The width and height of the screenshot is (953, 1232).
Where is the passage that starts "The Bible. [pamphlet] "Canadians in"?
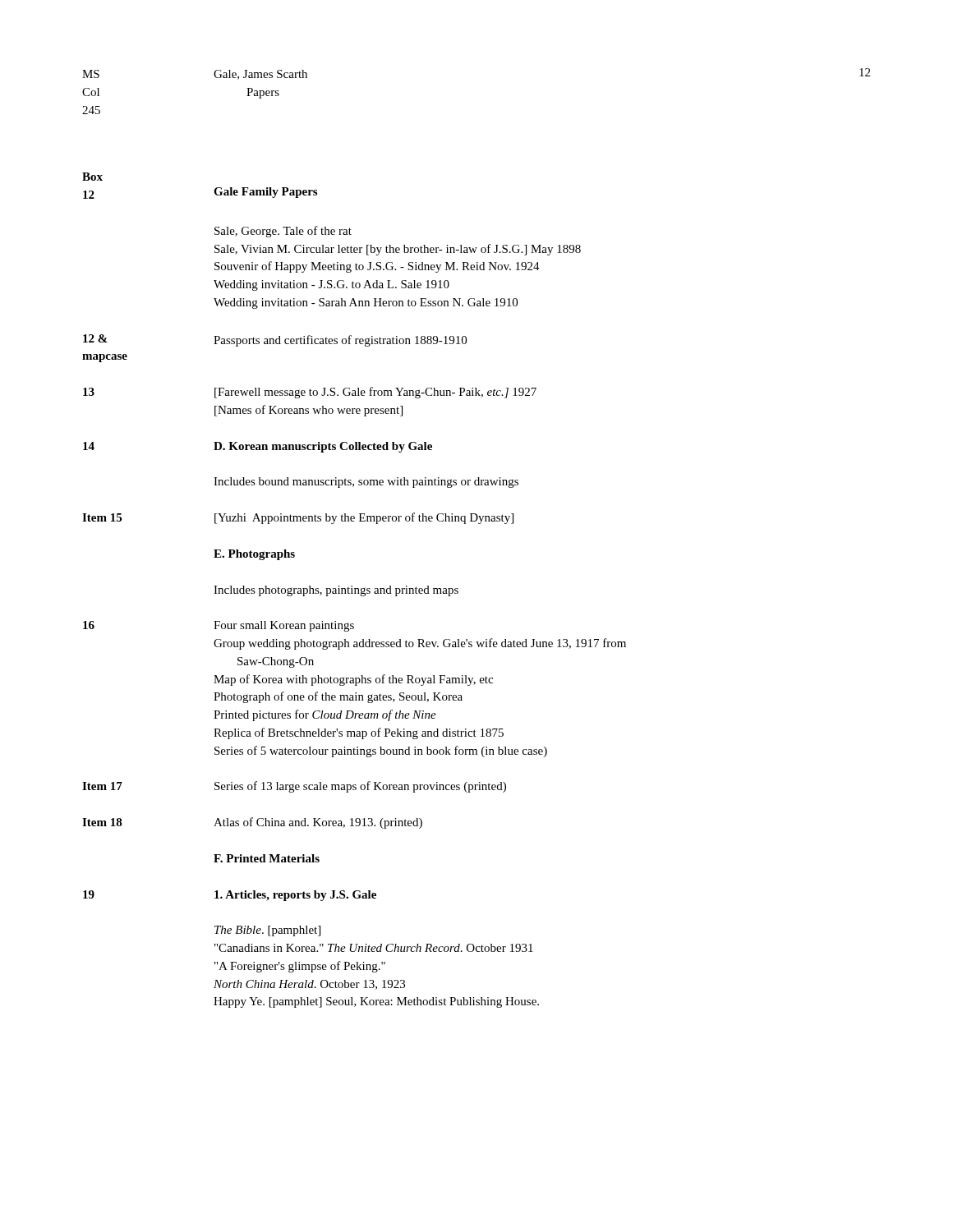tap(267, 931)
